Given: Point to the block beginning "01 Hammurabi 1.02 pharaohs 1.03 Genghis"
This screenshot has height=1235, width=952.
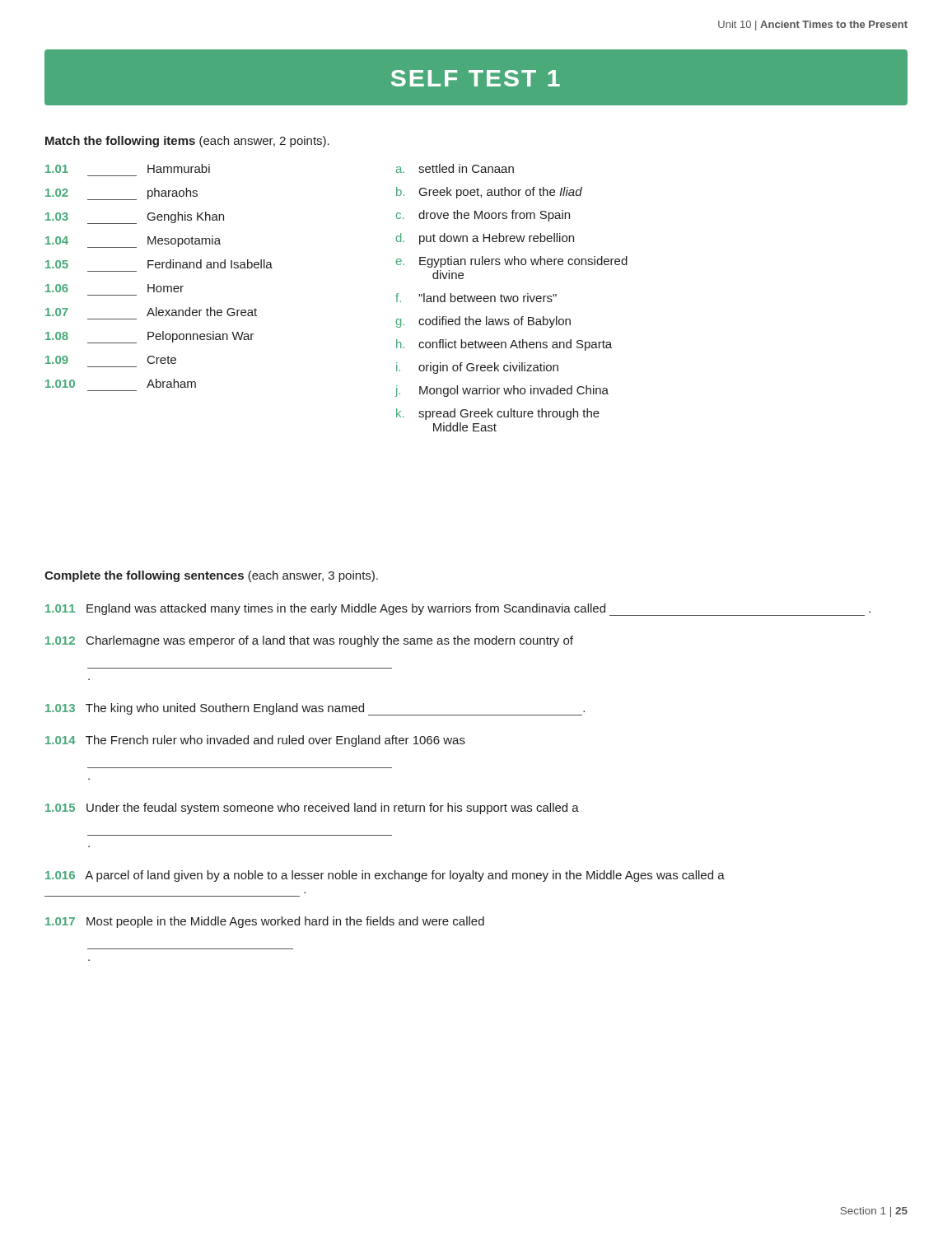Looking at the screenshot, I should [x=193, y=276].
